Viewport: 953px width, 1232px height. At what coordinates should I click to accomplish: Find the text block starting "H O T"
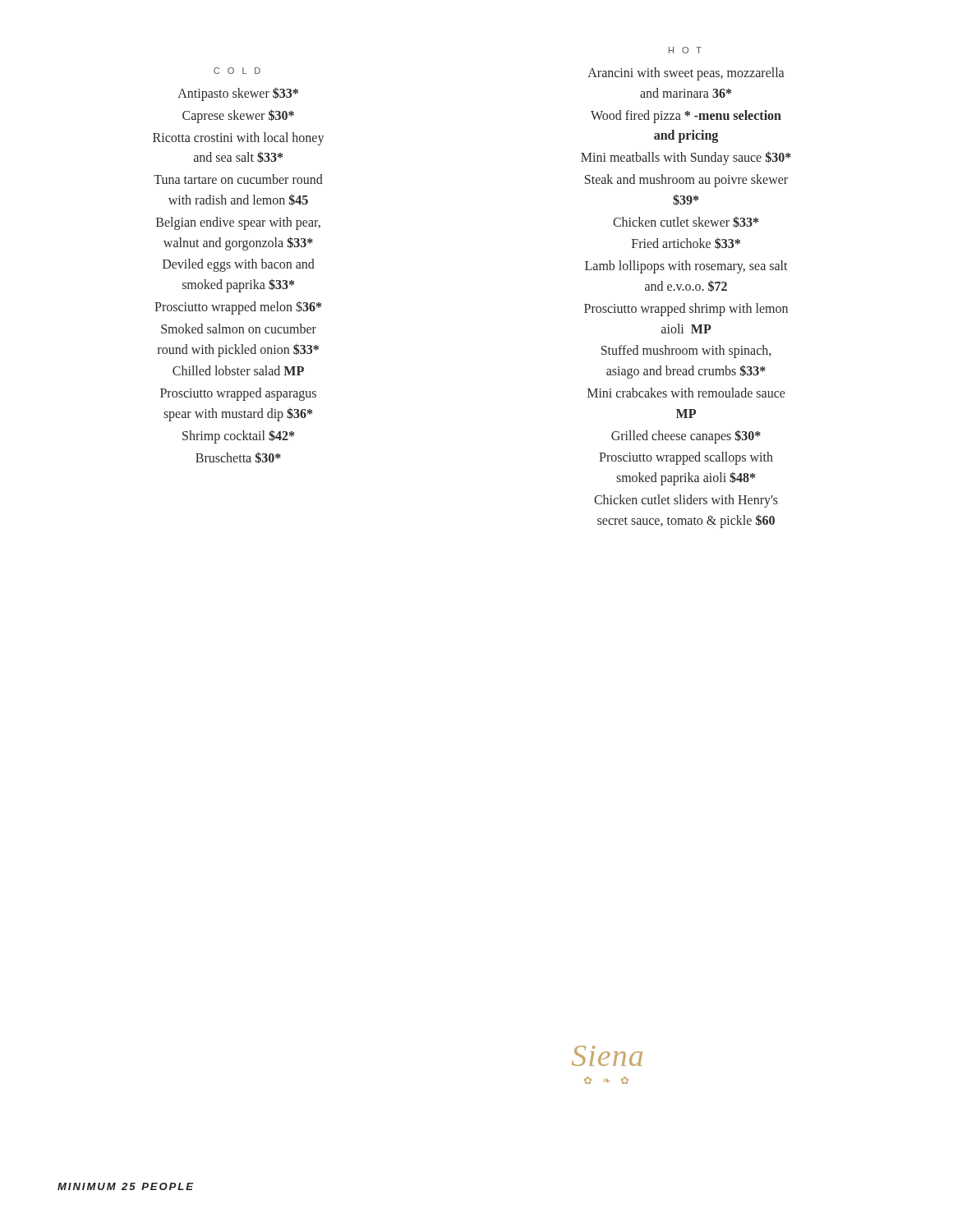(x=686, y=50)
